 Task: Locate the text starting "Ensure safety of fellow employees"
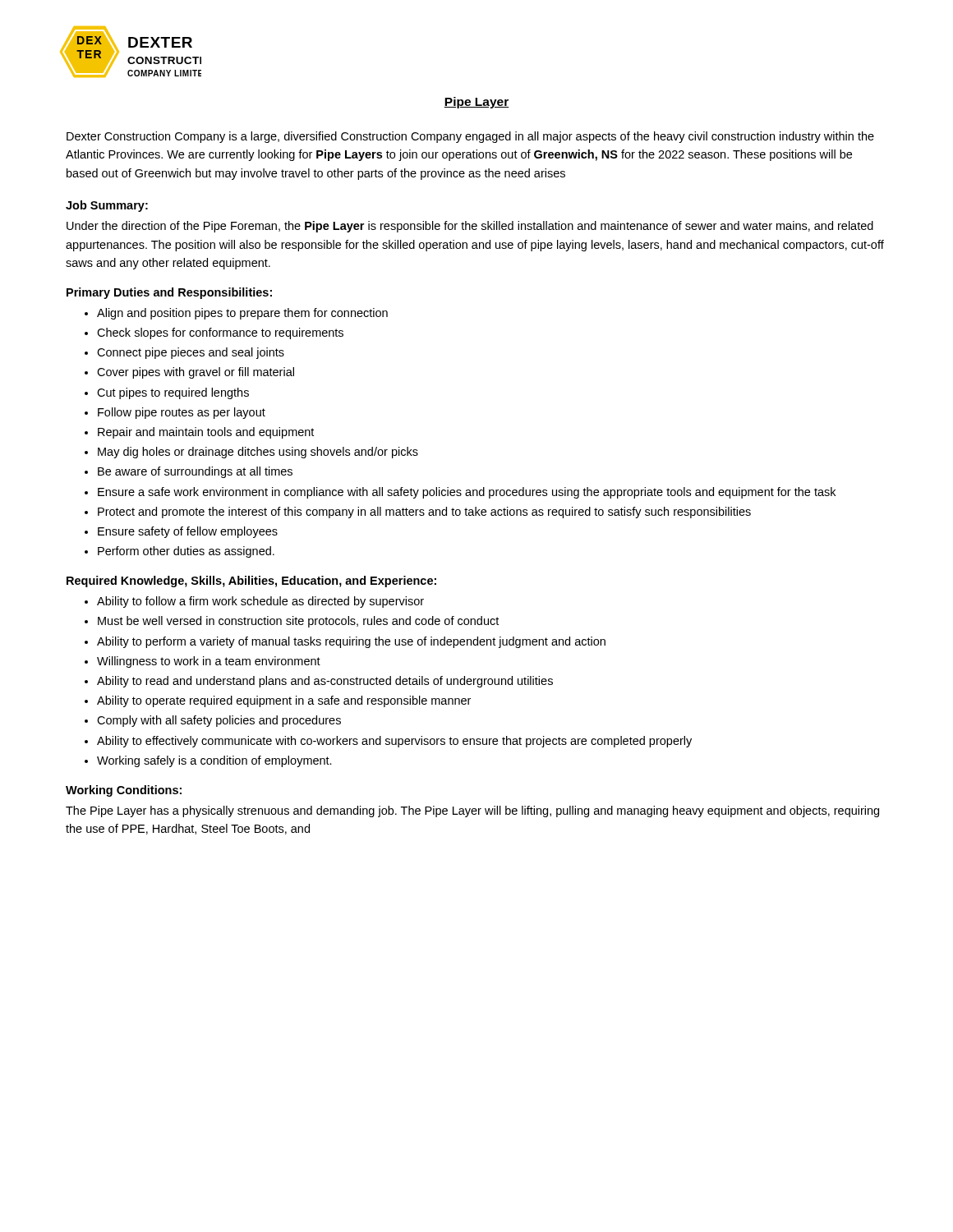[x=187, y=531]
